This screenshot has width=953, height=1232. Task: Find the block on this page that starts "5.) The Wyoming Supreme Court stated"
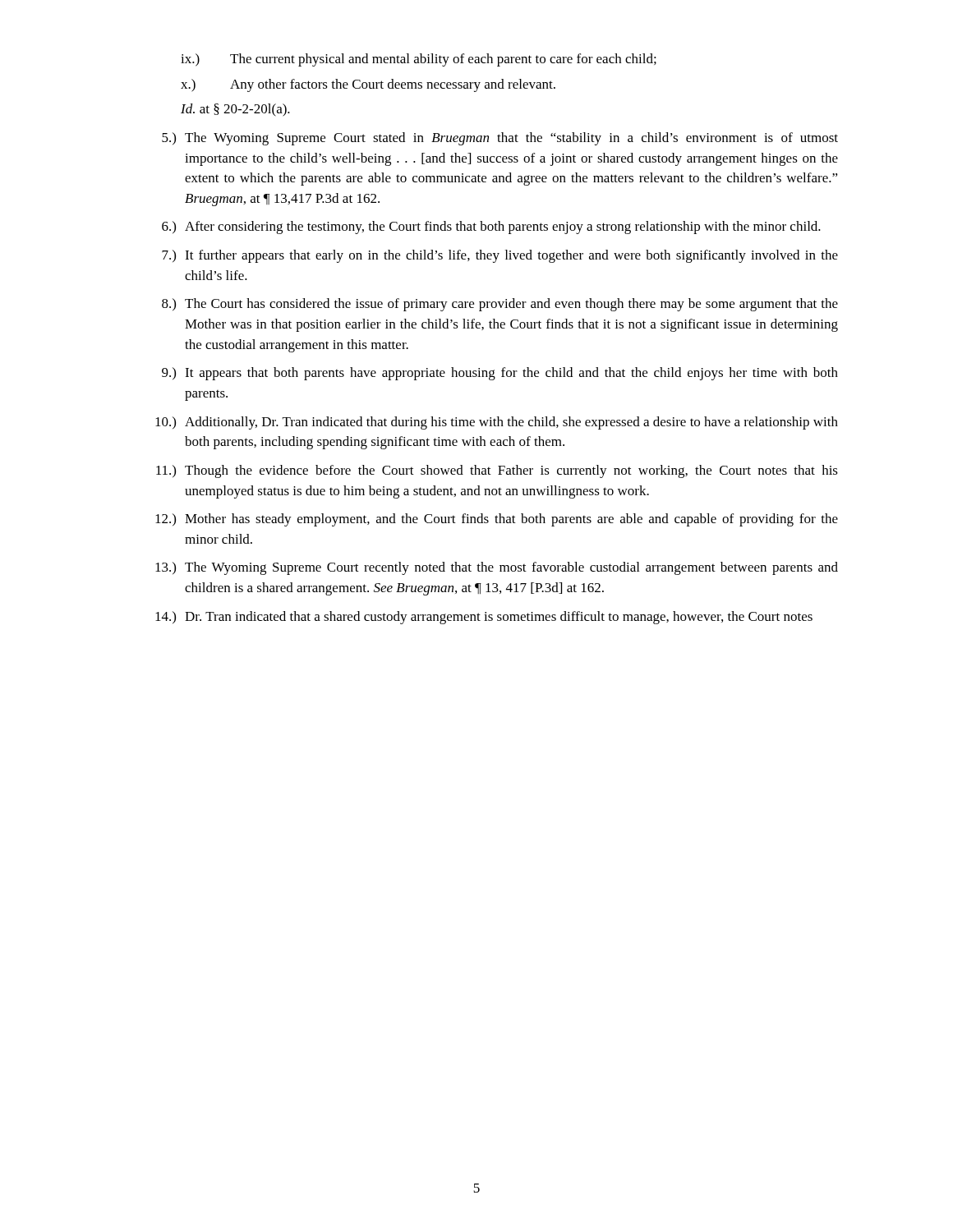(x=485, y=169)
